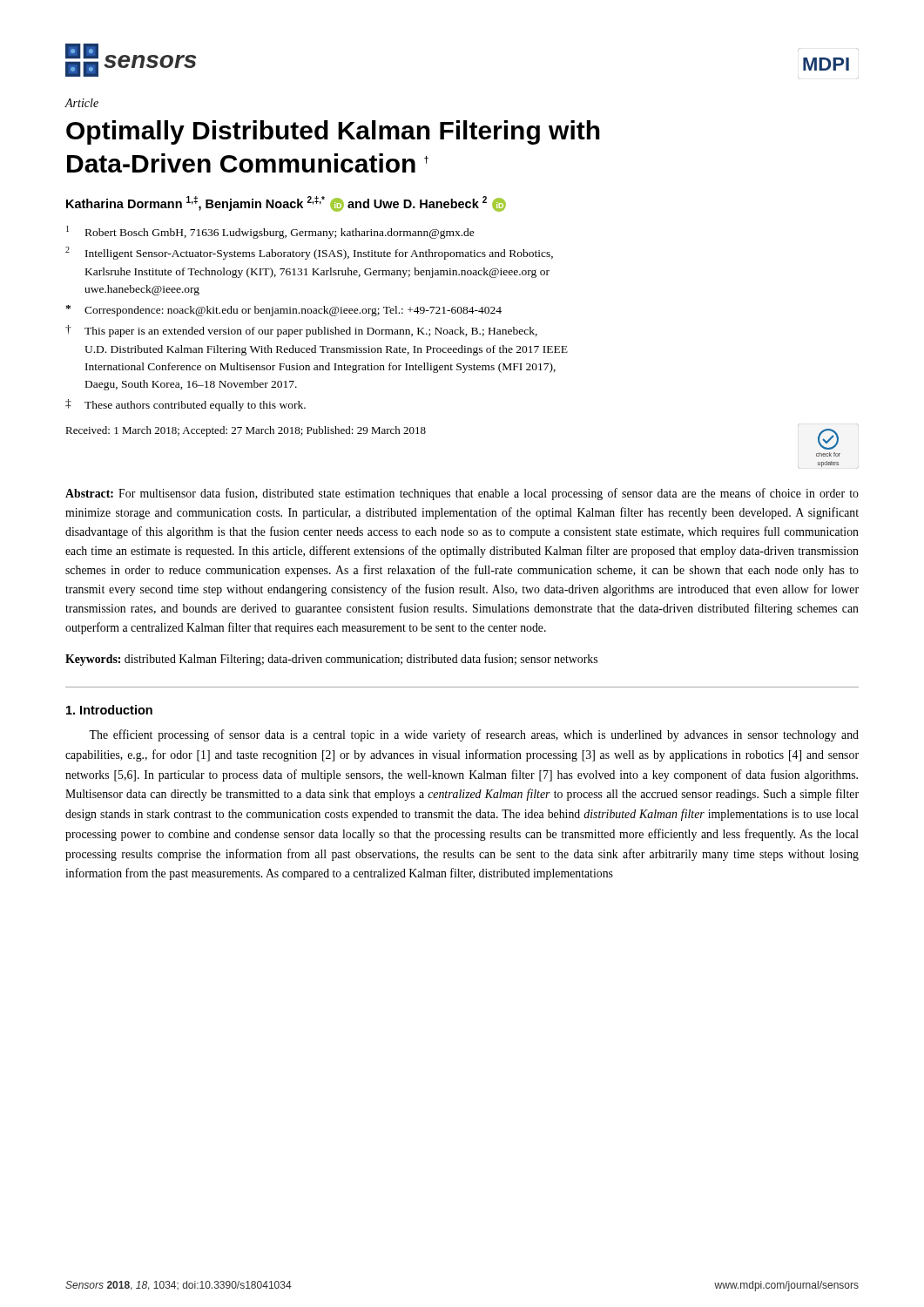This screenshot has height=1307, width=924.
Task: Select the list item containing "2 Intelligent Sensor-Actuator-Systems Laboratory (ISAS), Institute for Anthropomatics"
Action: pyautogui.click(x=309, y=272)
